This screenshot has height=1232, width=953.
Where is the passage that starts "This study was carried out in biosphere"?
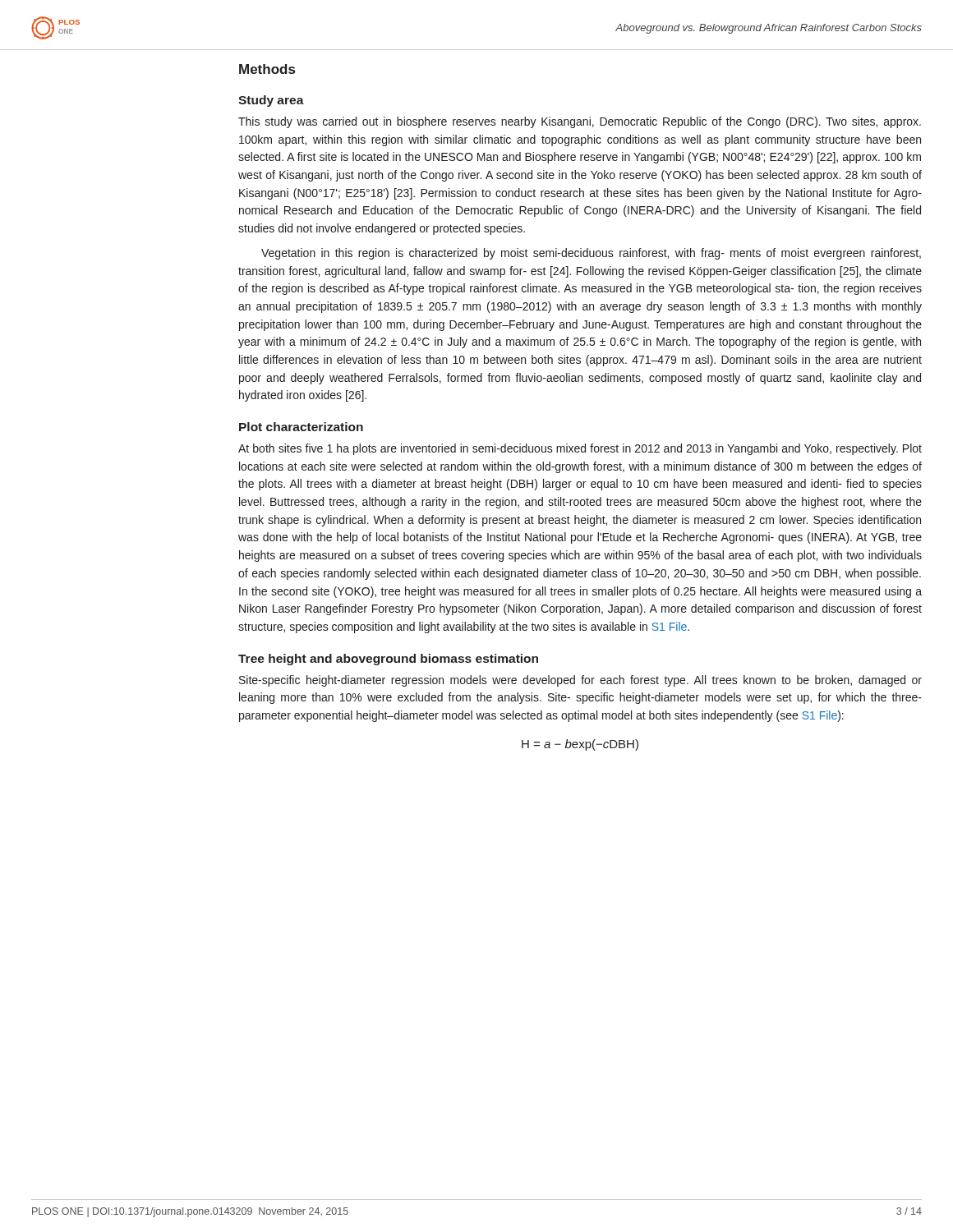click(580, 175)
